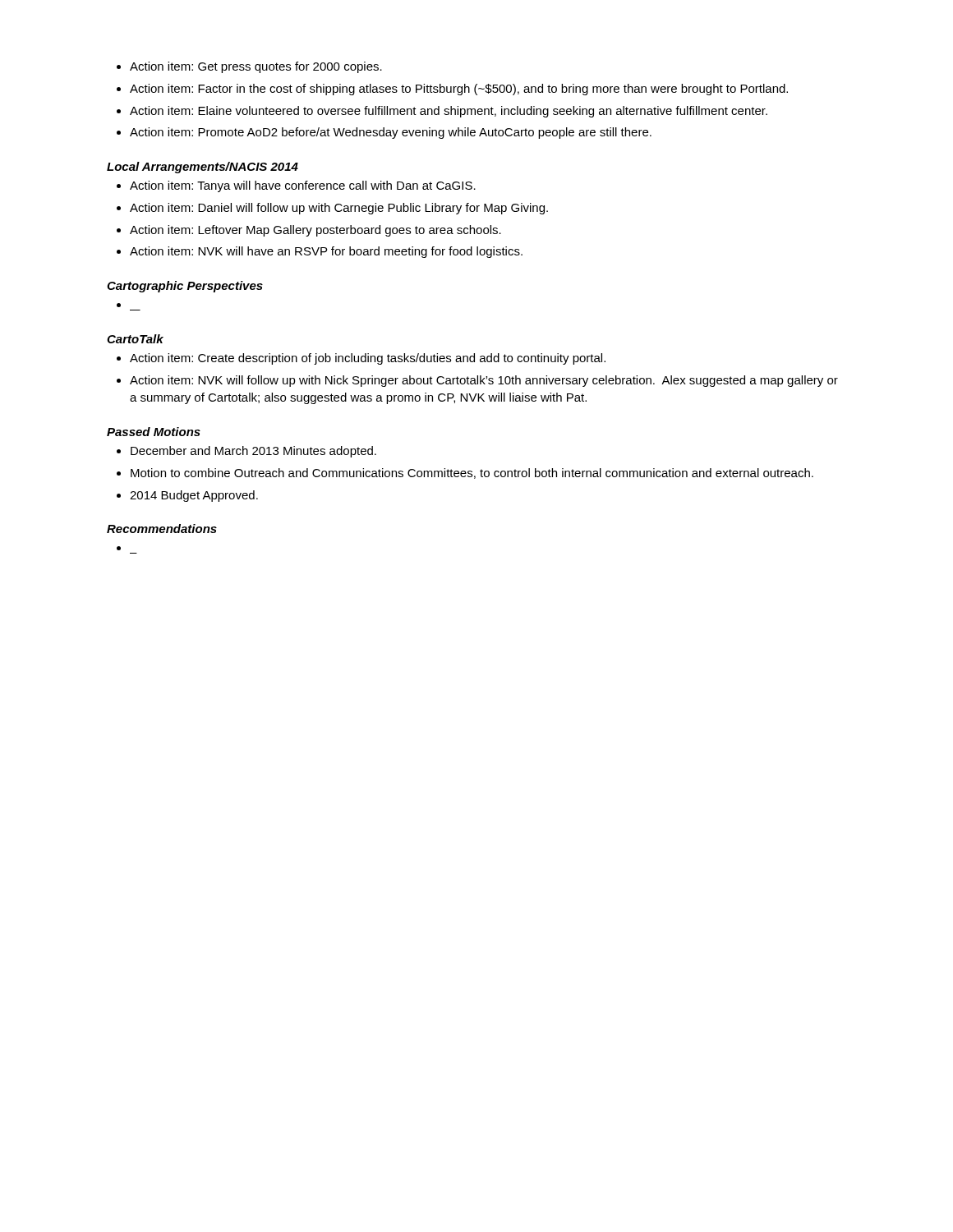Select the list item that says "2014 Budget Approved."

[194, 494]
